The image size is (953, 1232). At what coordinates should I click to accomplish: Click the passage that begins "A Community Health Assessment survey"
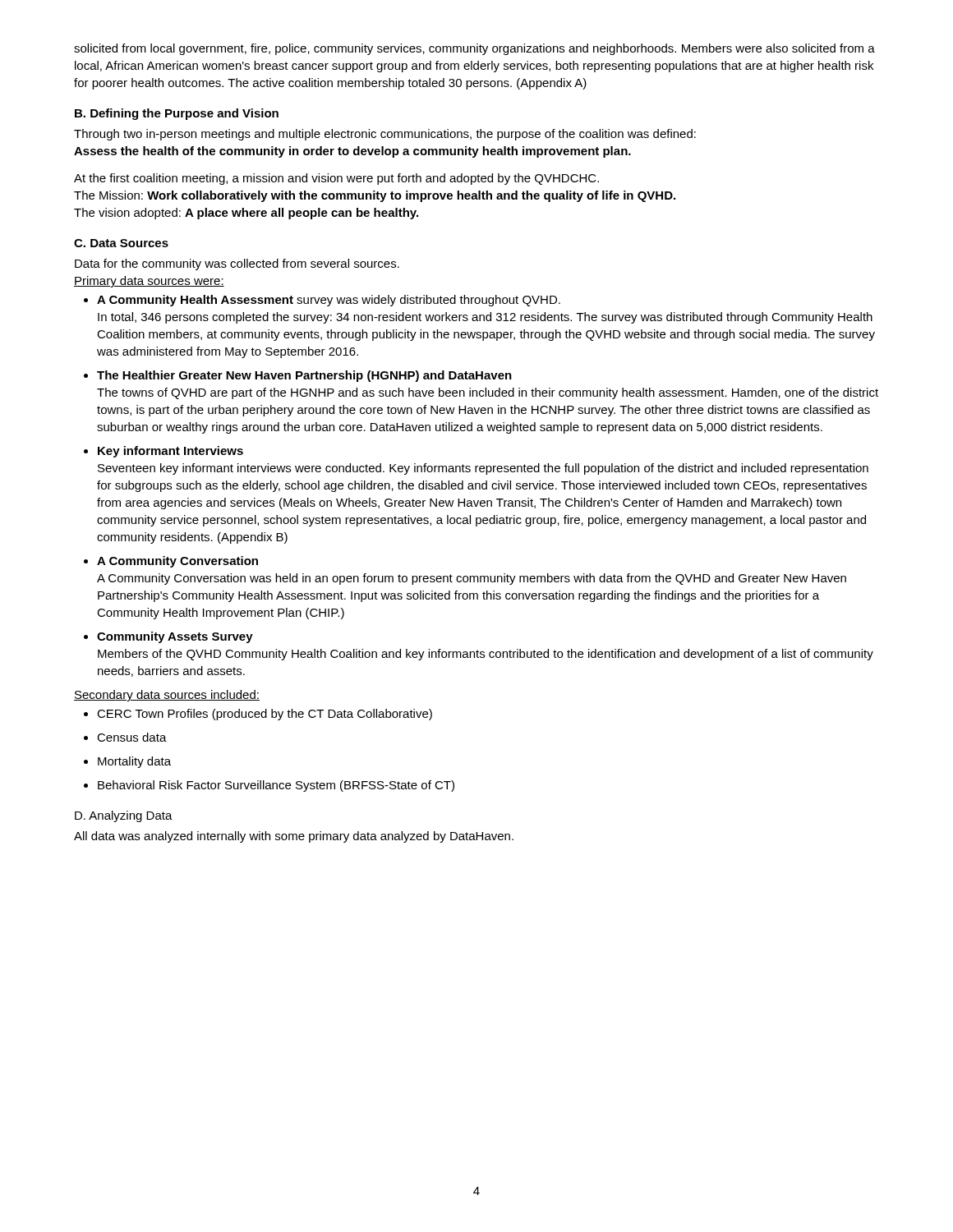[486, 325]
